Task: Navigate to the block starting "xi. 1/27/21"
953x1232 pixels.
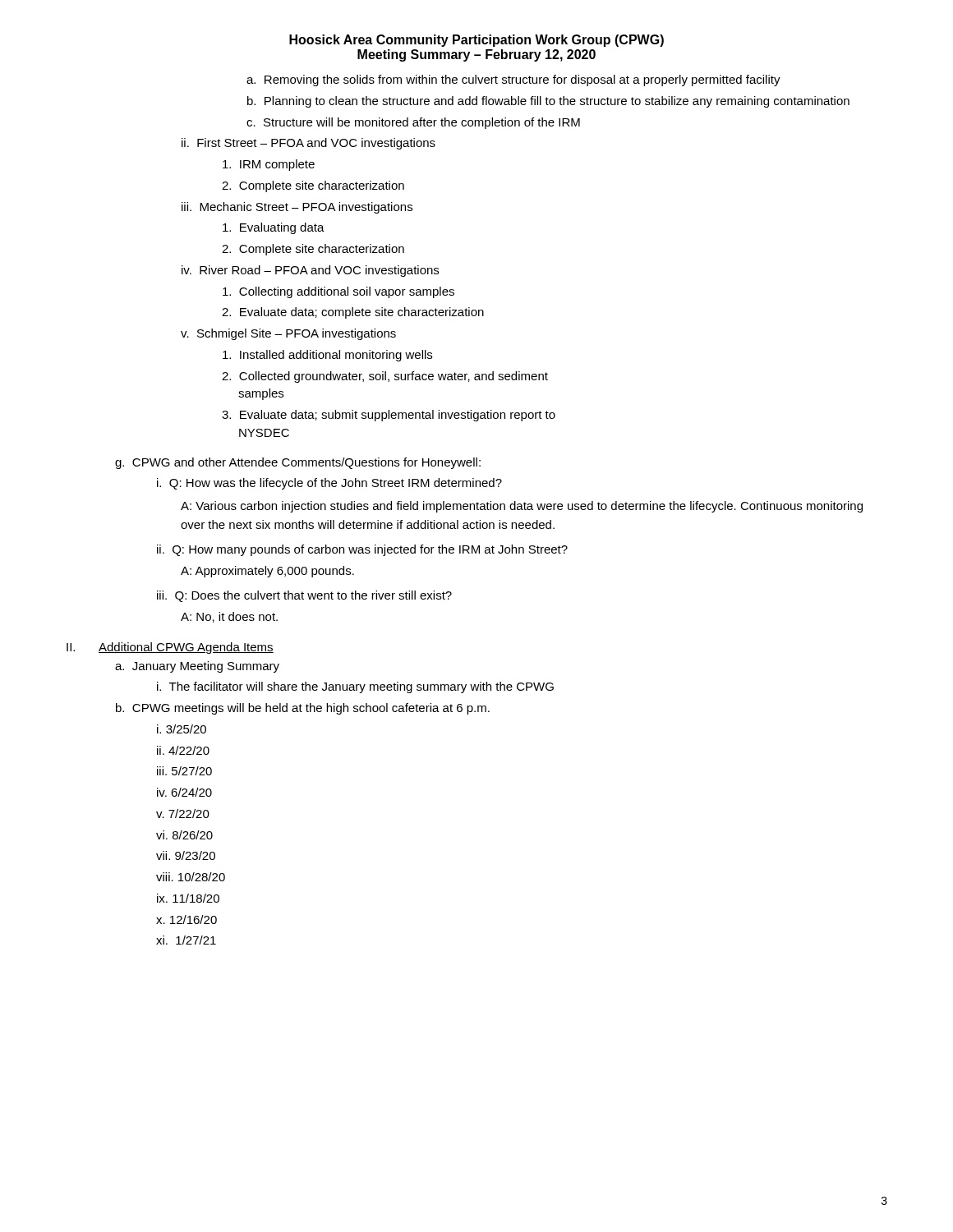Action: (186, 940)
